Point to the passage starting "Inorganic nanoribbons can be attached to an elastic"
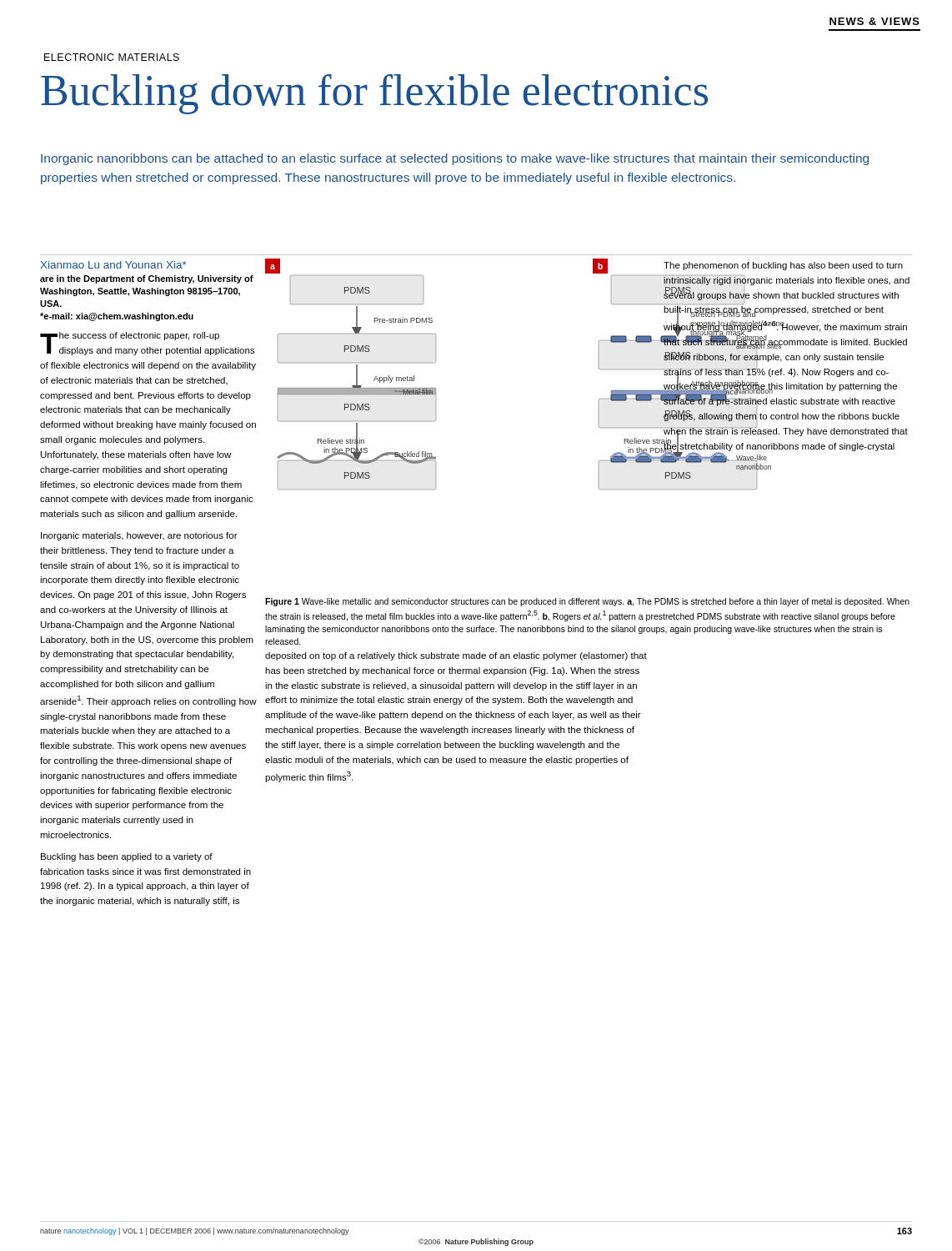This screenshot has height=1251, width=952. (x=455, y=168)
